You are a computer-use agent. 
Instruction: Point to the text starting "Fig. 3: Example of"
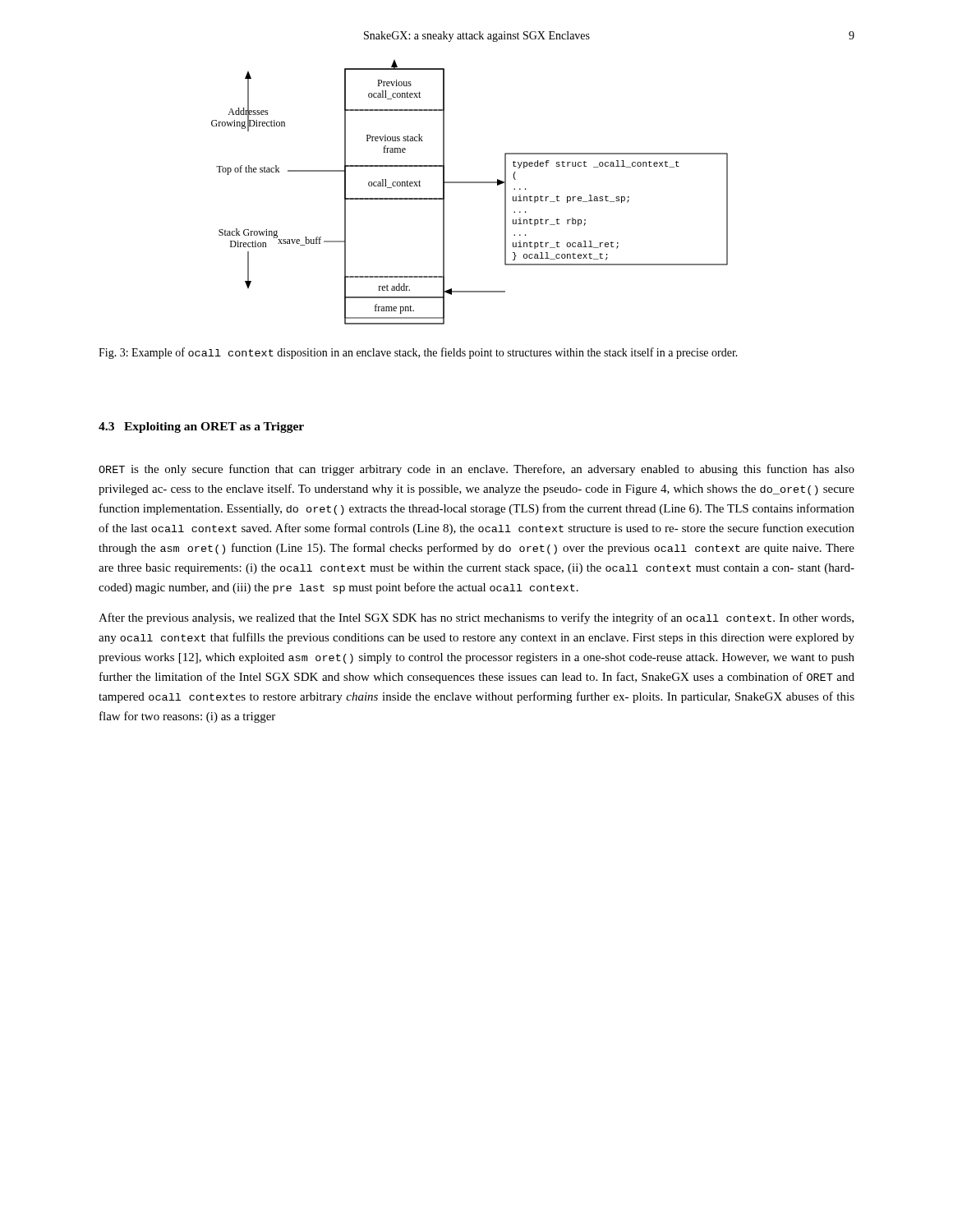point(418,353)
